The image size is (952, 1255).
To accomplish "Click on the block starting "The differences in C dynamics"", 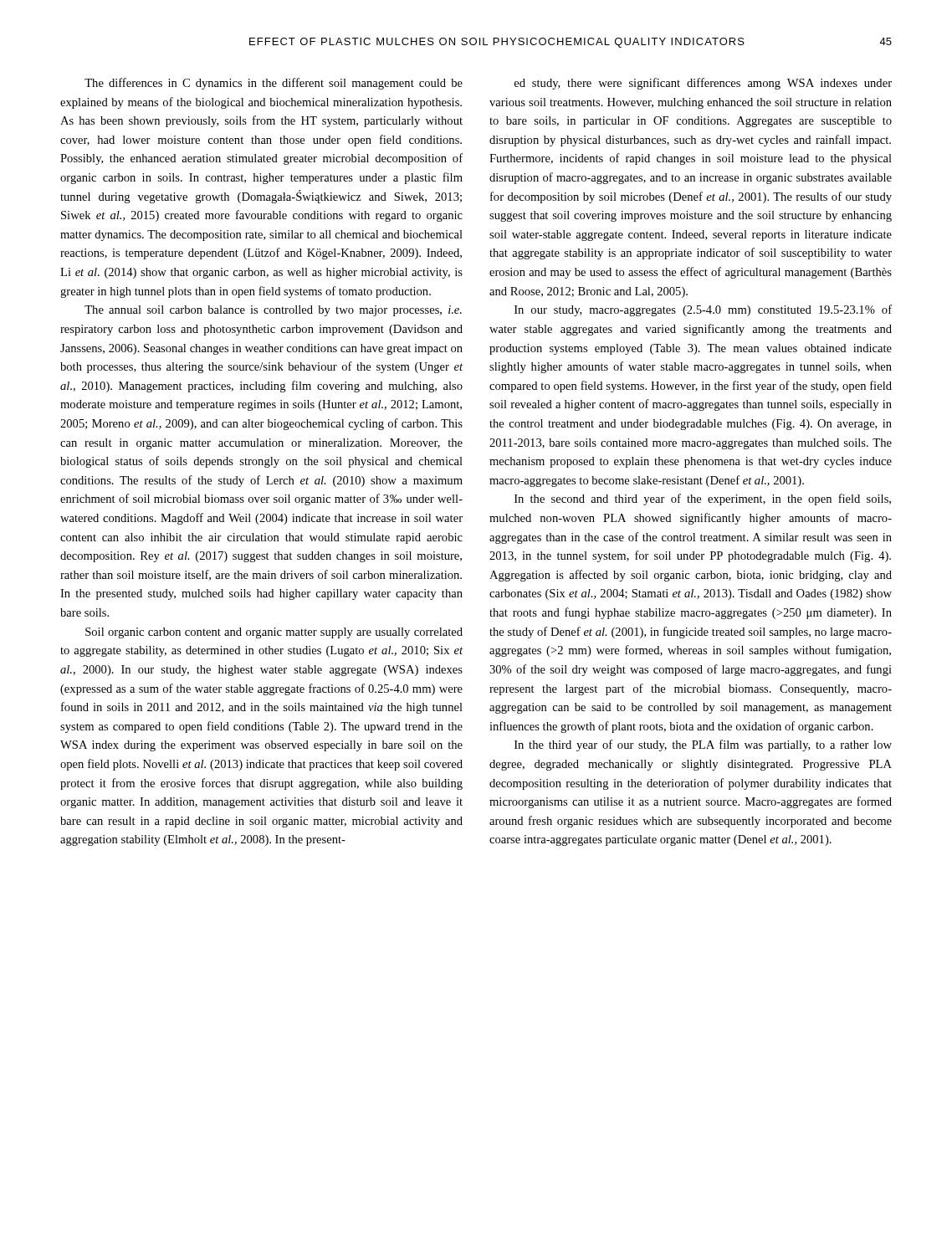I will click(261, 187).
